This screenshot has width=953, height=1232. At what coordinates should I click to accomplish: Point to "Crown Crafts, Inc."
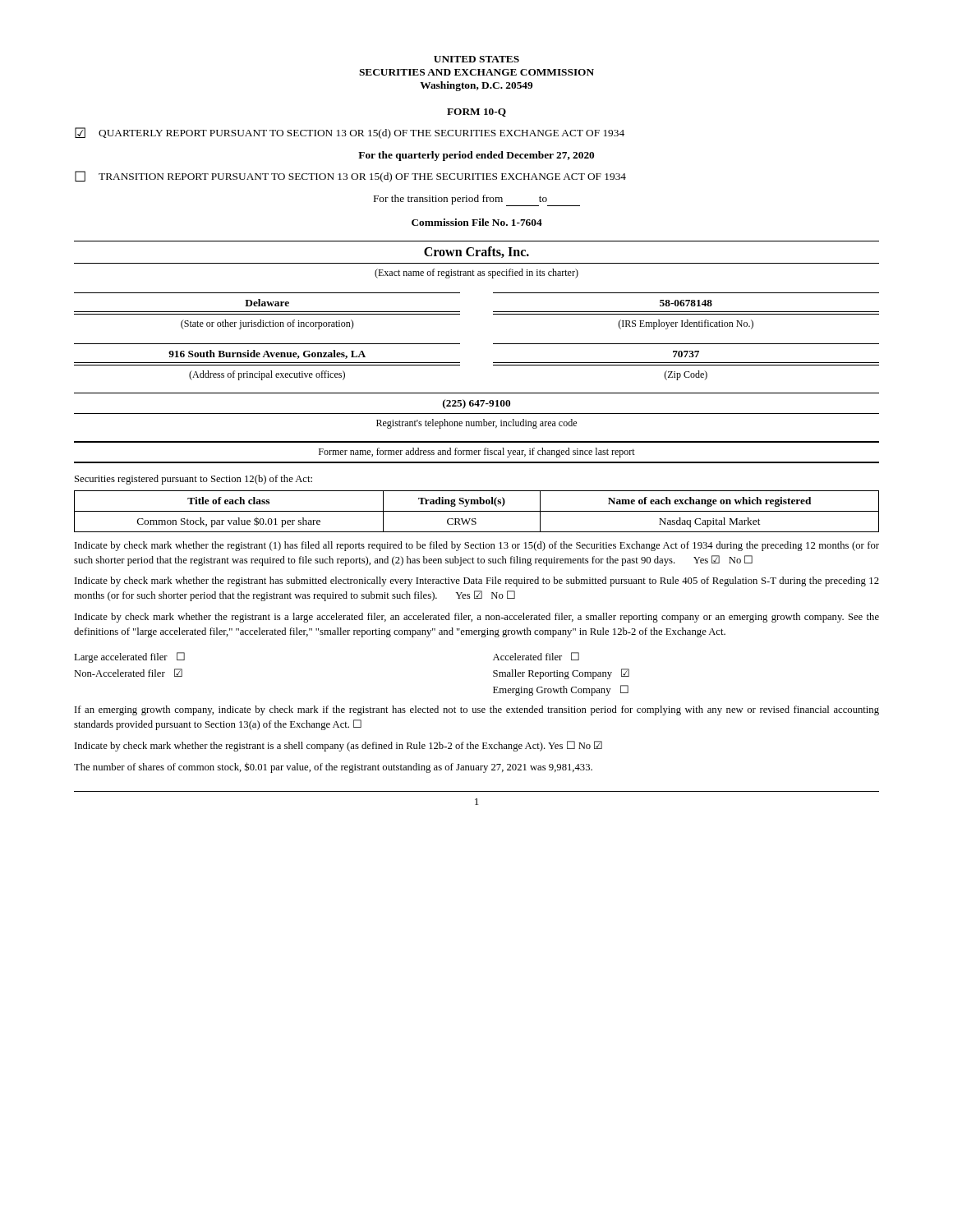click(476, 252)
